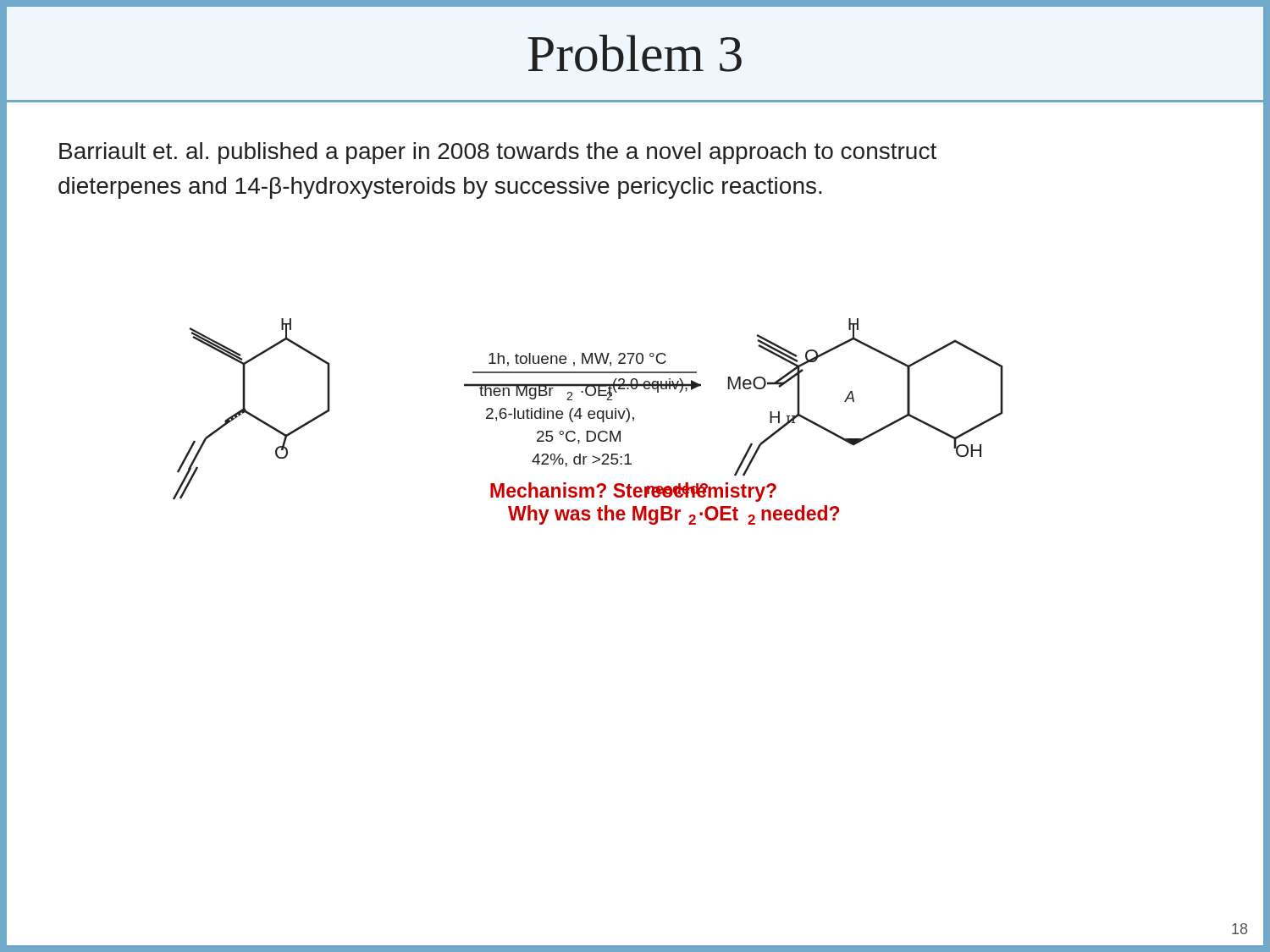
Task: Locate the engineering diagram
Action: pos(635,406)
